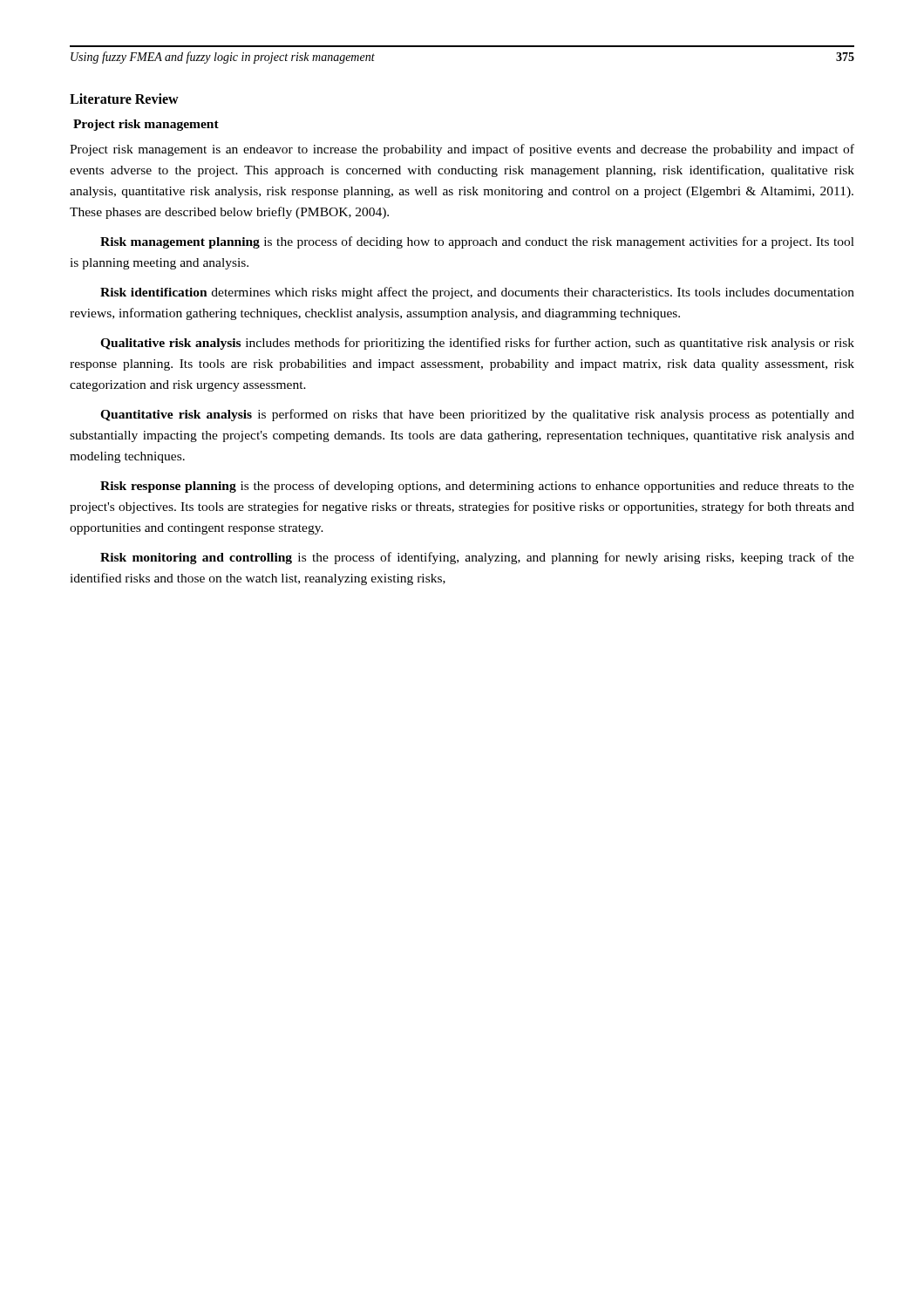
Task: Select the element starting "Risk management planning is the process of"
Action: pos(462,252)
